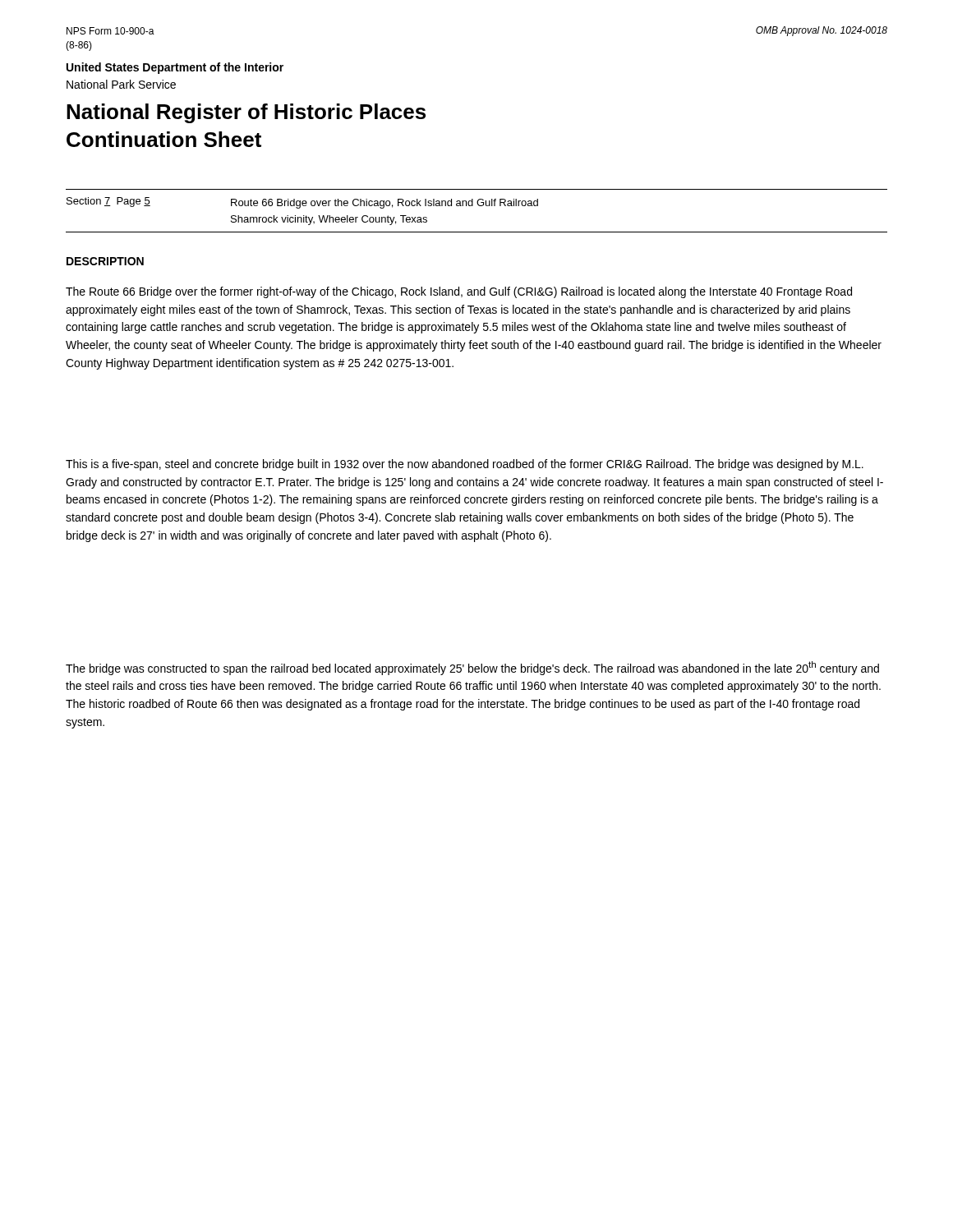The width and height of the screenshot is (953, 1232).
Task: Click on the text block starting "United States Department"
Action: point(175,76)
